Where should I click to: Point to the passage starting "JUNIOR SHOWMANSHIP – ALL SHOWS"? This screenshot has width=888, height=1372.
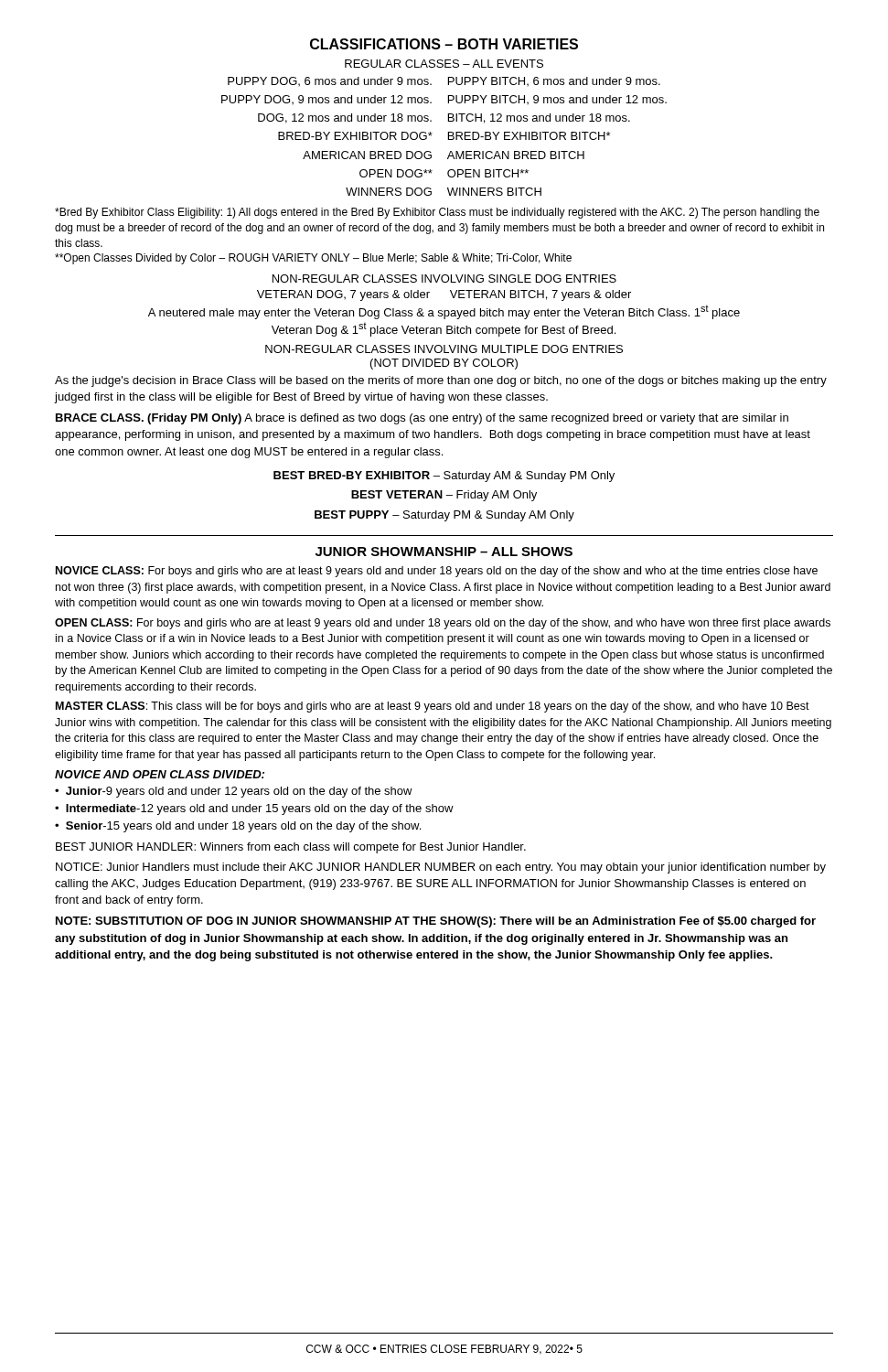tap(444, 551)
